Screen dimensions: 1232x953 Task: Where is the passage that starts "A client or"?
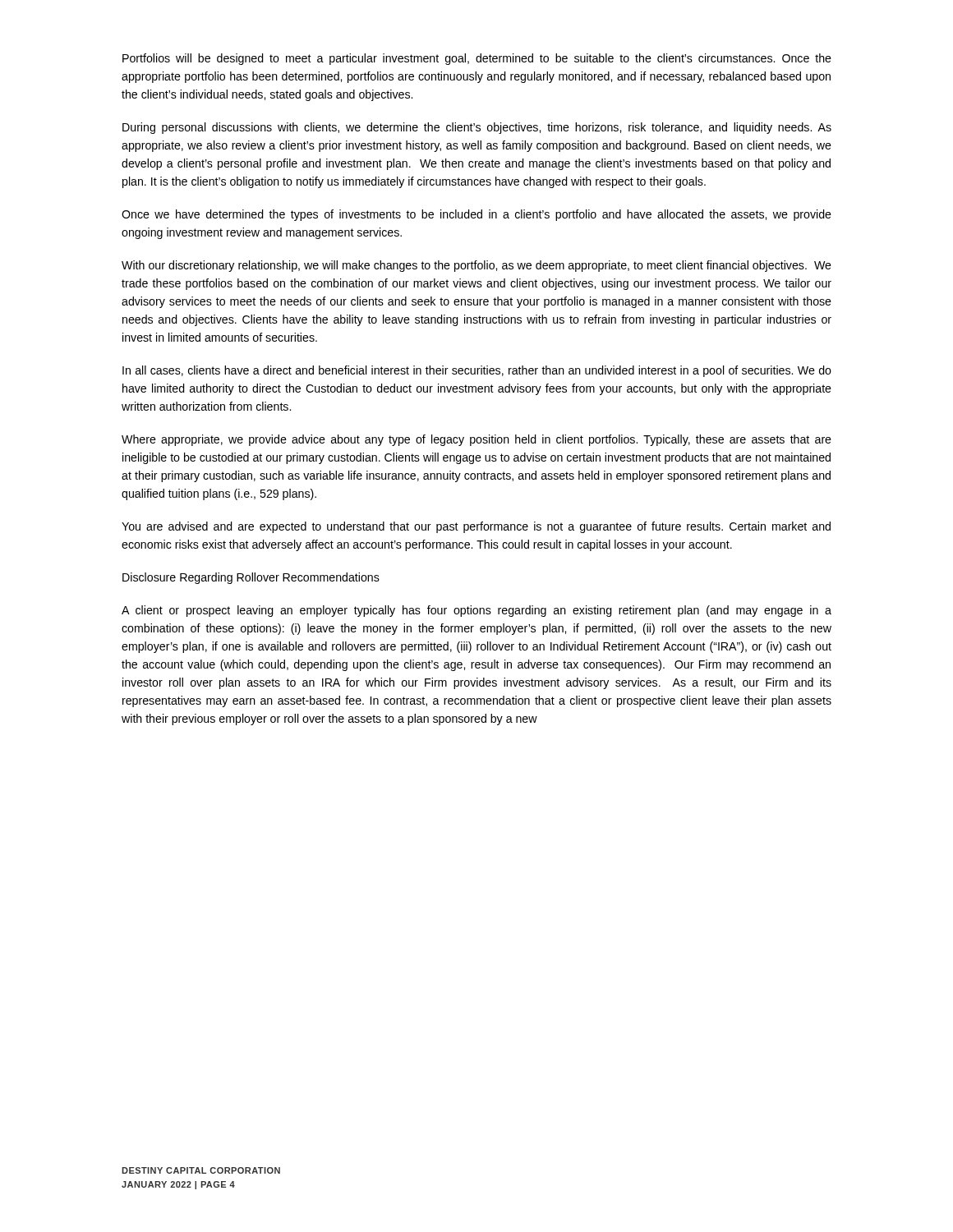[x=476, y=664]
